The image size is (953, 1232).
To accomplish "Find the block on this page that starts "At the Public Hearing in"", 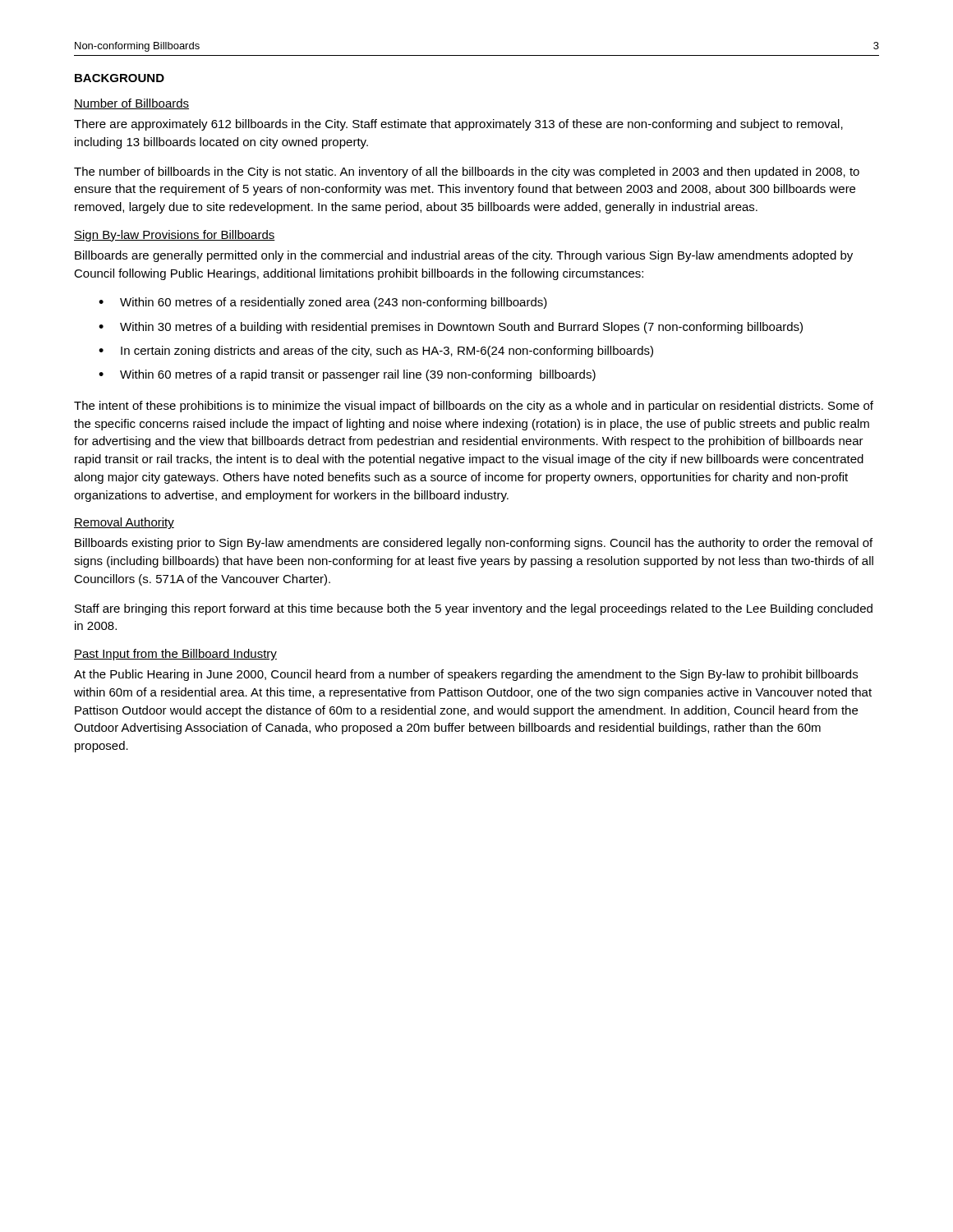I will 473,710.
